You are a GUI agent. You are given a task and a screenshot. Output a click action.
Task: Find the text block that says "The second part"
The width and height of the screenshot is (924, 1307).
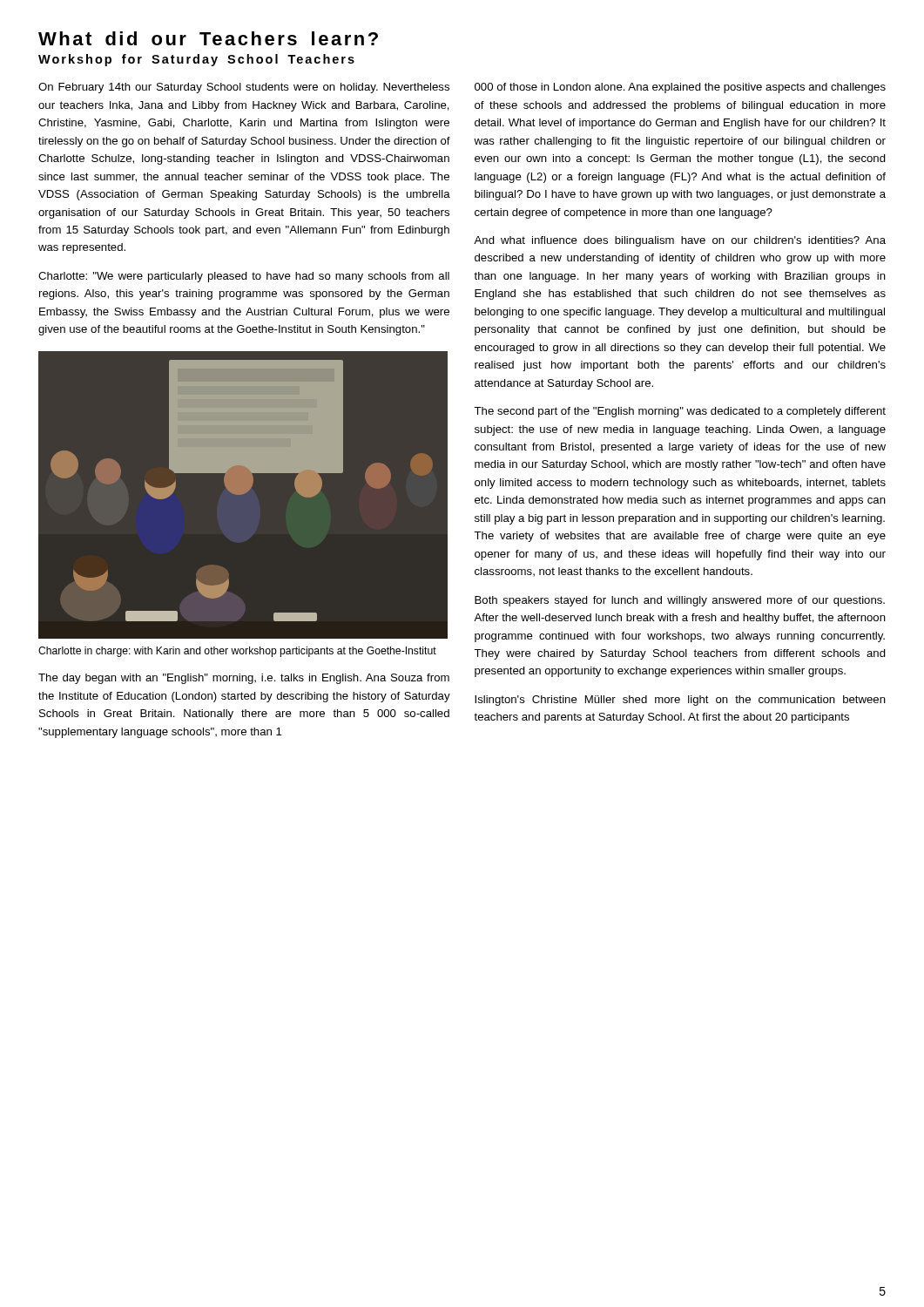click(x=680, y=492)
